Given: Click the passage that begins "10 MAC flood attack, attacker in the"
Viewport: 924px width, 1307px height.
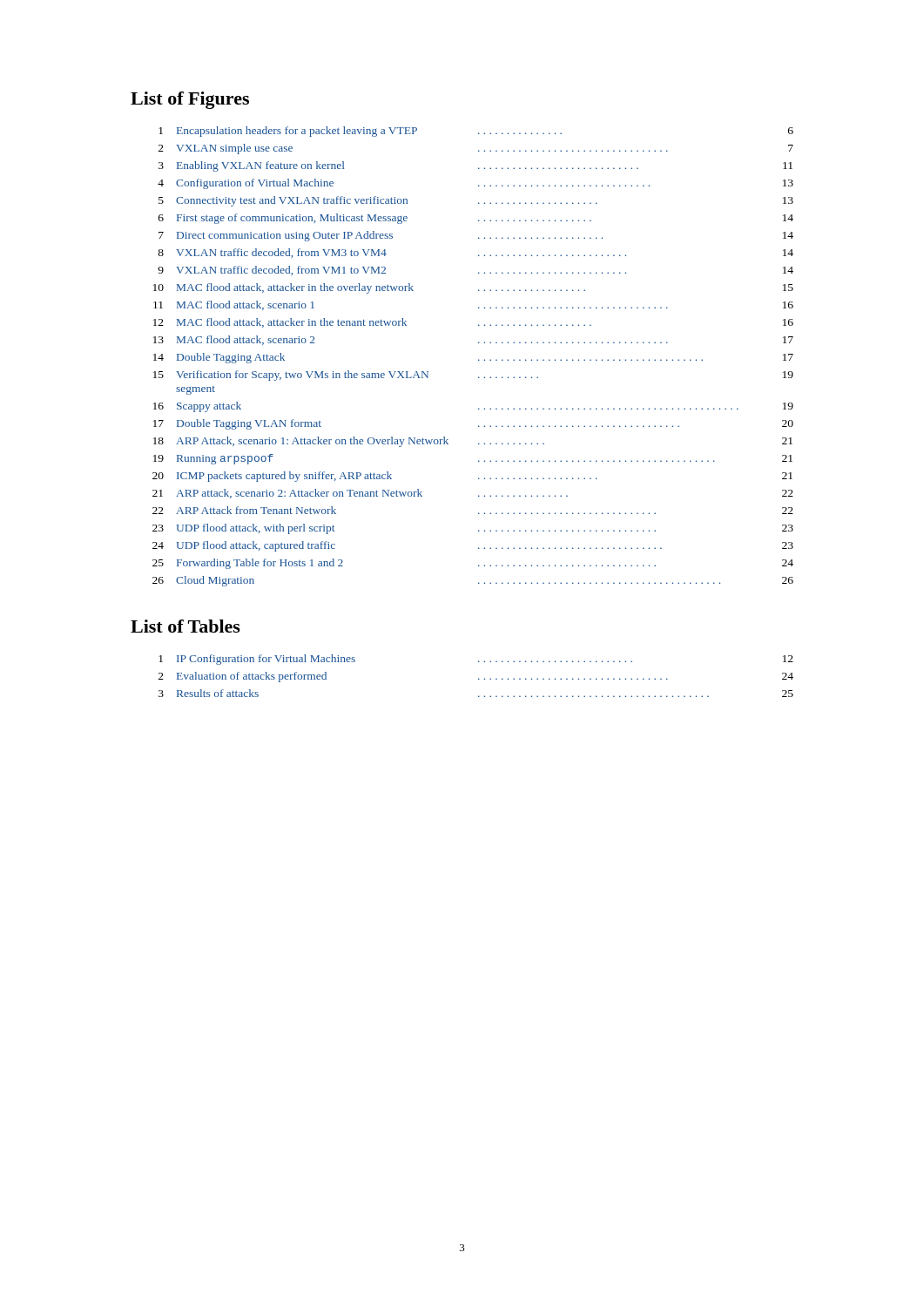Looking at the screenshot, I should pyautogui.click(x=292, y=288).
